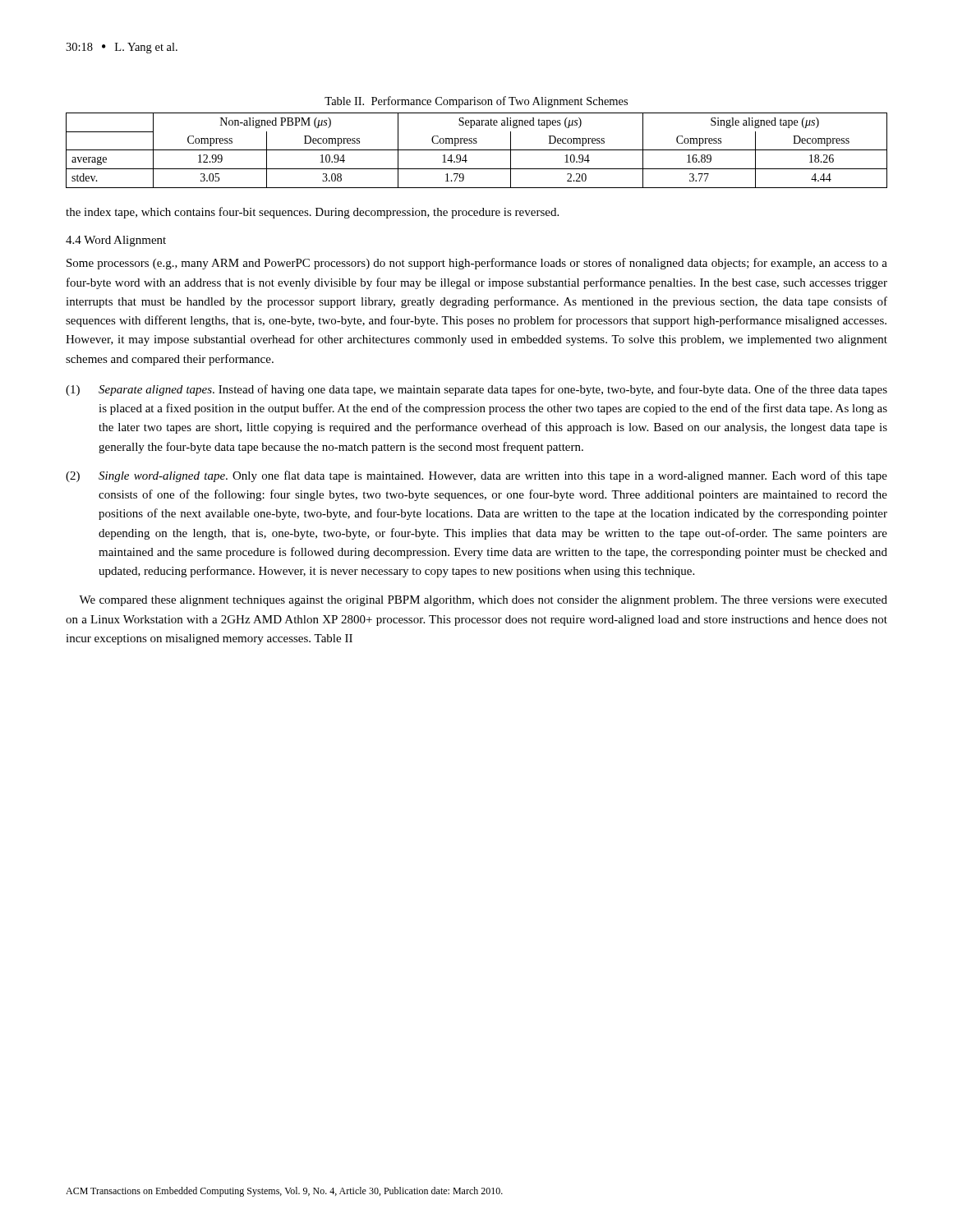
Task: Find the text block containing "We compared these alignment techniques against the original"
Action: coord(476,619)
